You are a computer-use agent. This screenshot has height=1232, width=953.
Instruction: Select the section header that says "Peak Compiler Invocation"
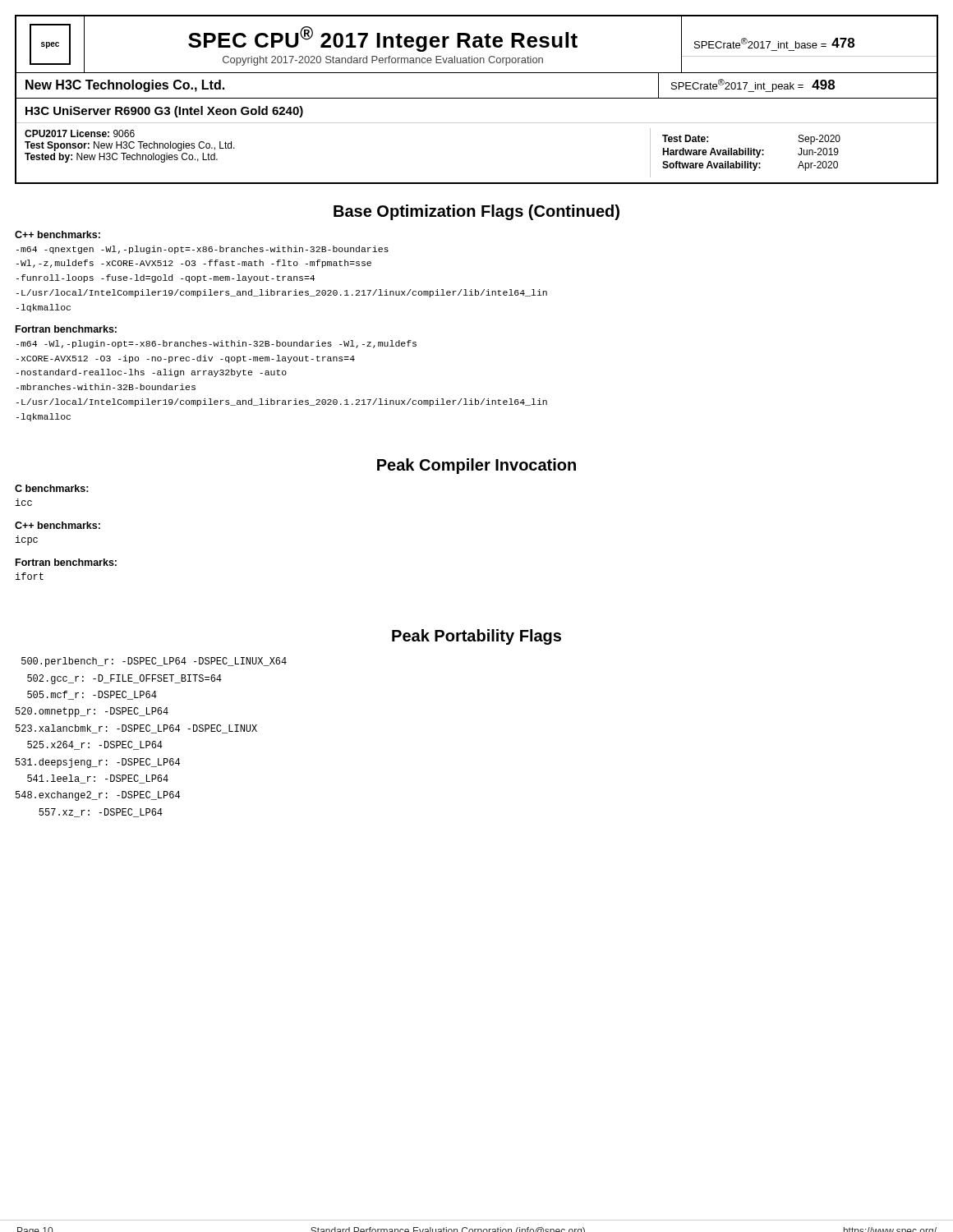476,465
